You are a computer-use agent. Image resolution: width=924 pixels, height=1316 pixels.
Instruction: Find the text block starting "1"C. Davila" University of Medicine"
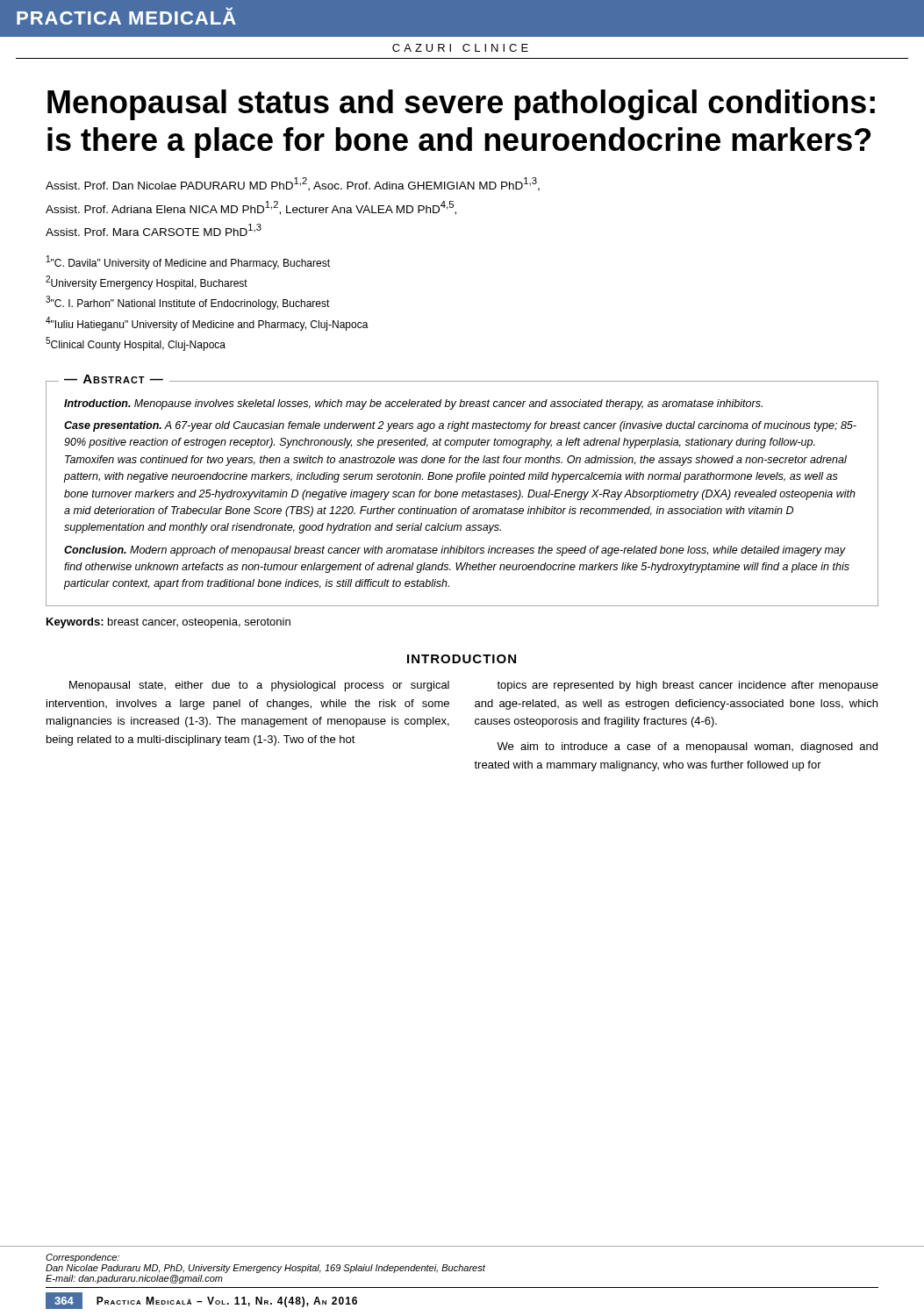[x=207, y=303]
